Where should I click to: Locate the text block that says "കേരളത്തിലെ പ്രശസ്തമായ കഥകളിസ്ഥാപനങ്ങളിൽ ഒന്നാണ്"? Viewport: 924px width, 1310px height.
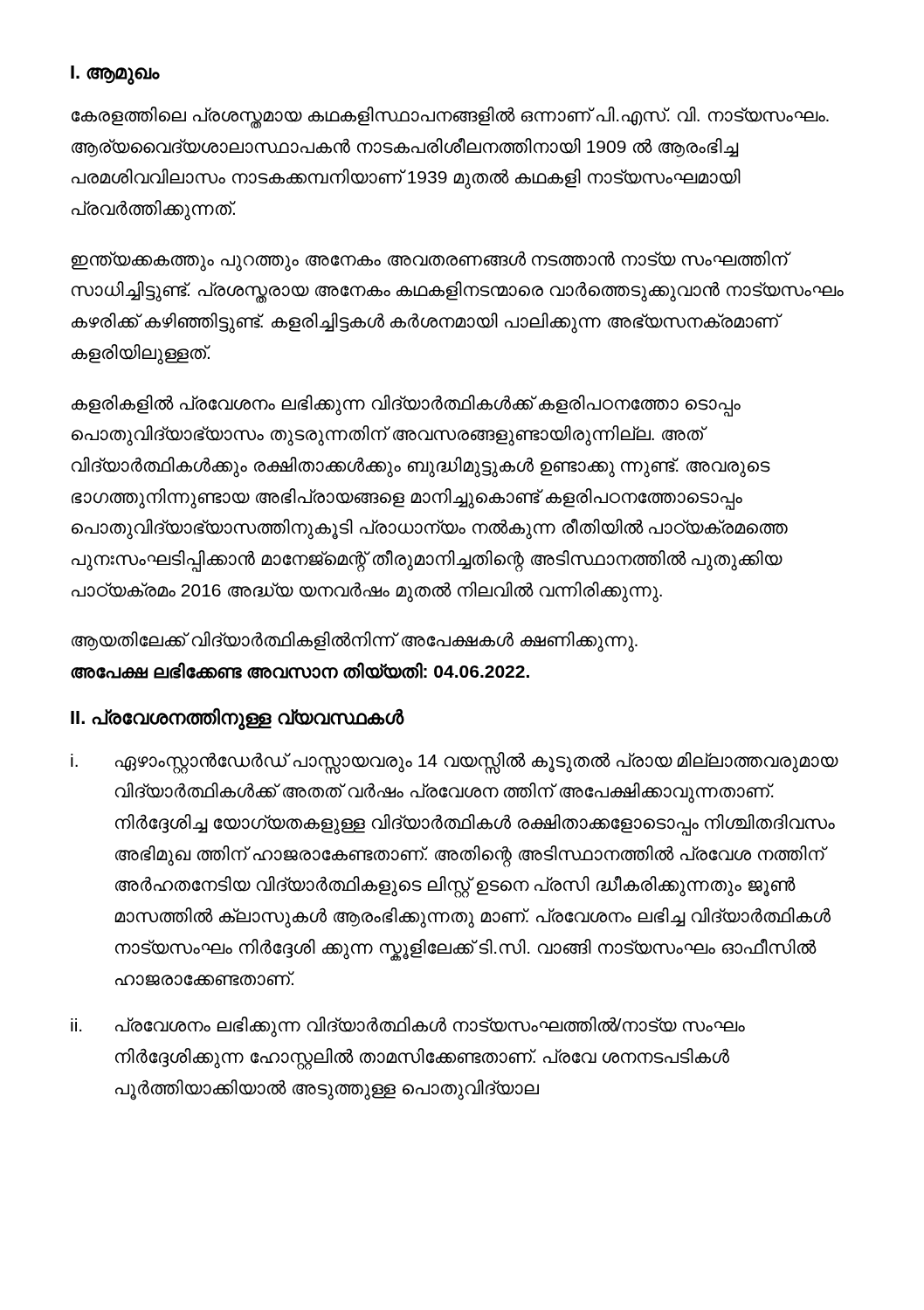tap(450, 162)
